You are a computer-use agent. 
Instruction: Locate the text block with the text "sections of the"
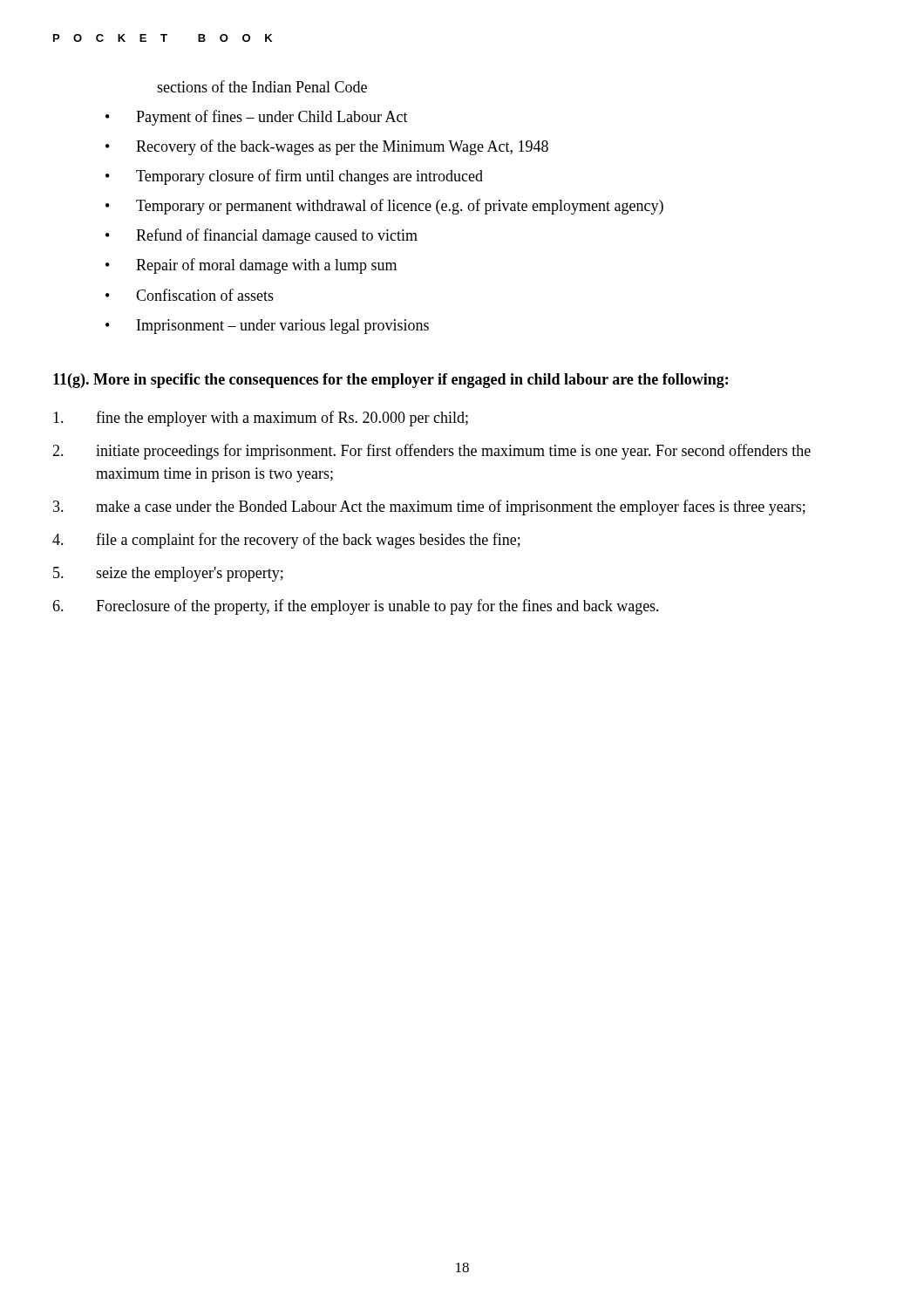coord(262,87)
